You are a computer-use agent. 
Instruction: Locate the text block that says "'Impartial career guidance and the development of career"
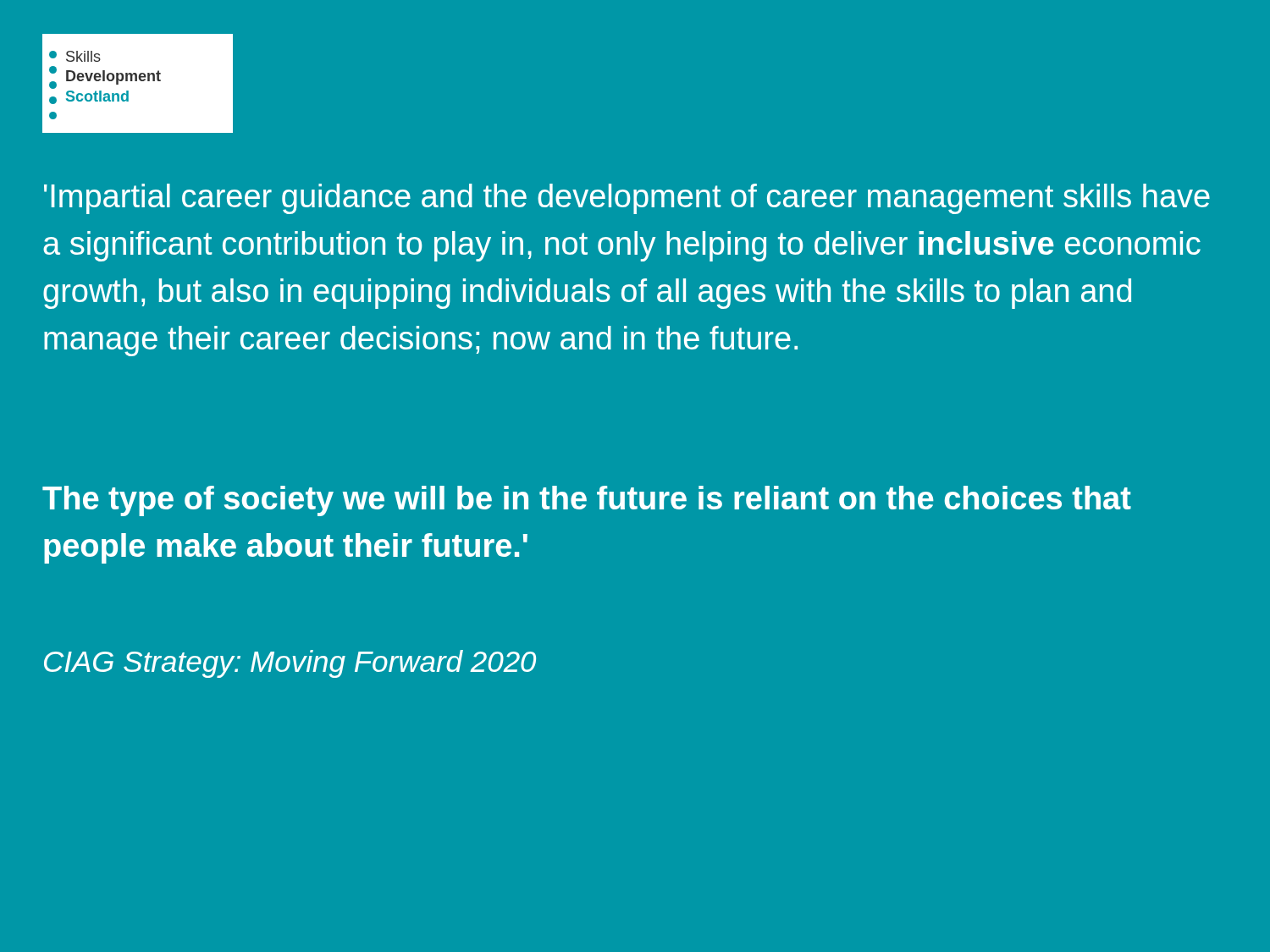click(x=627, y=267)
